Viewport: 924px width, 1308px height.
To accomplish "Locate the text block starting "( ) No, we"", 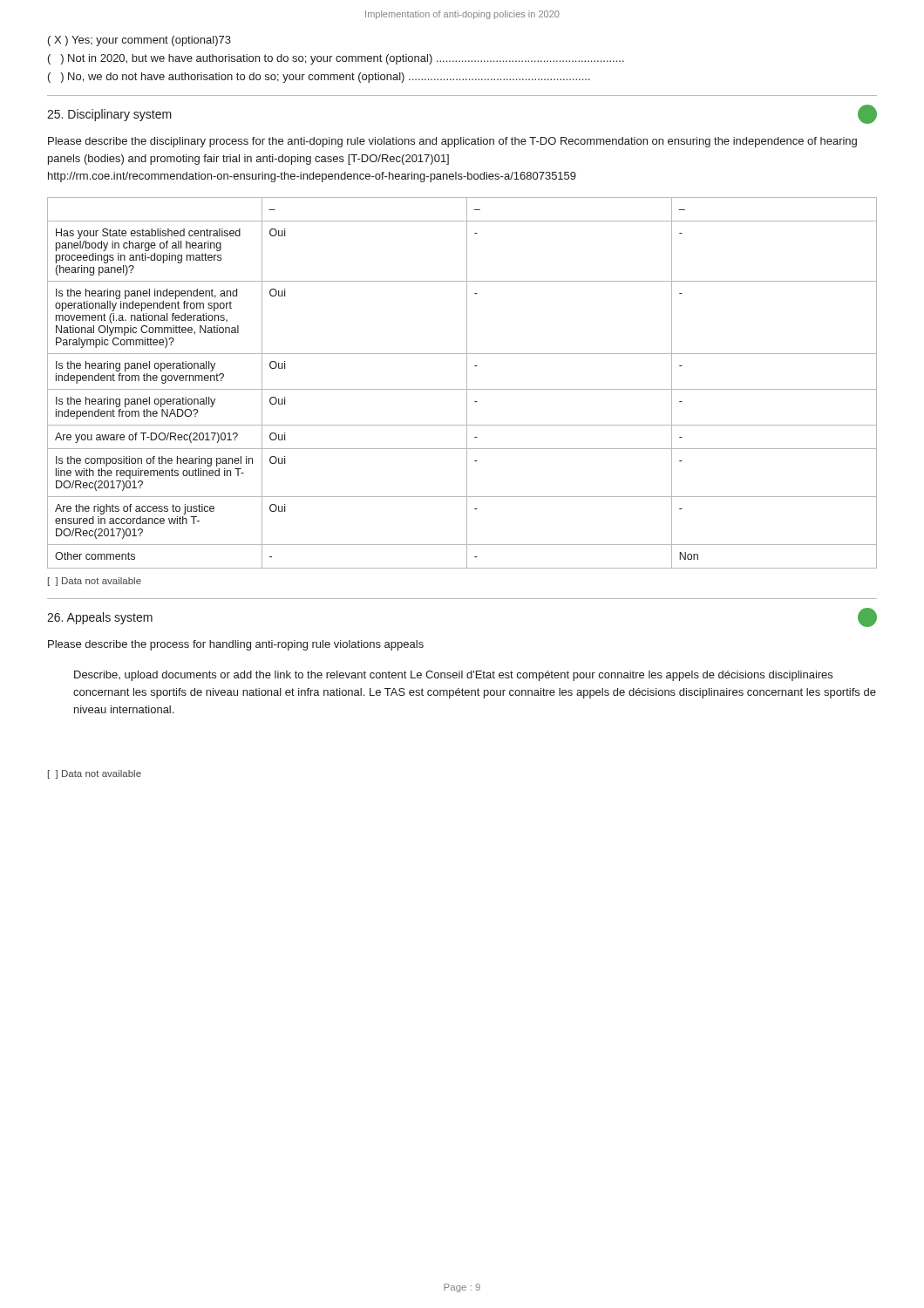I will pos(319,76).
